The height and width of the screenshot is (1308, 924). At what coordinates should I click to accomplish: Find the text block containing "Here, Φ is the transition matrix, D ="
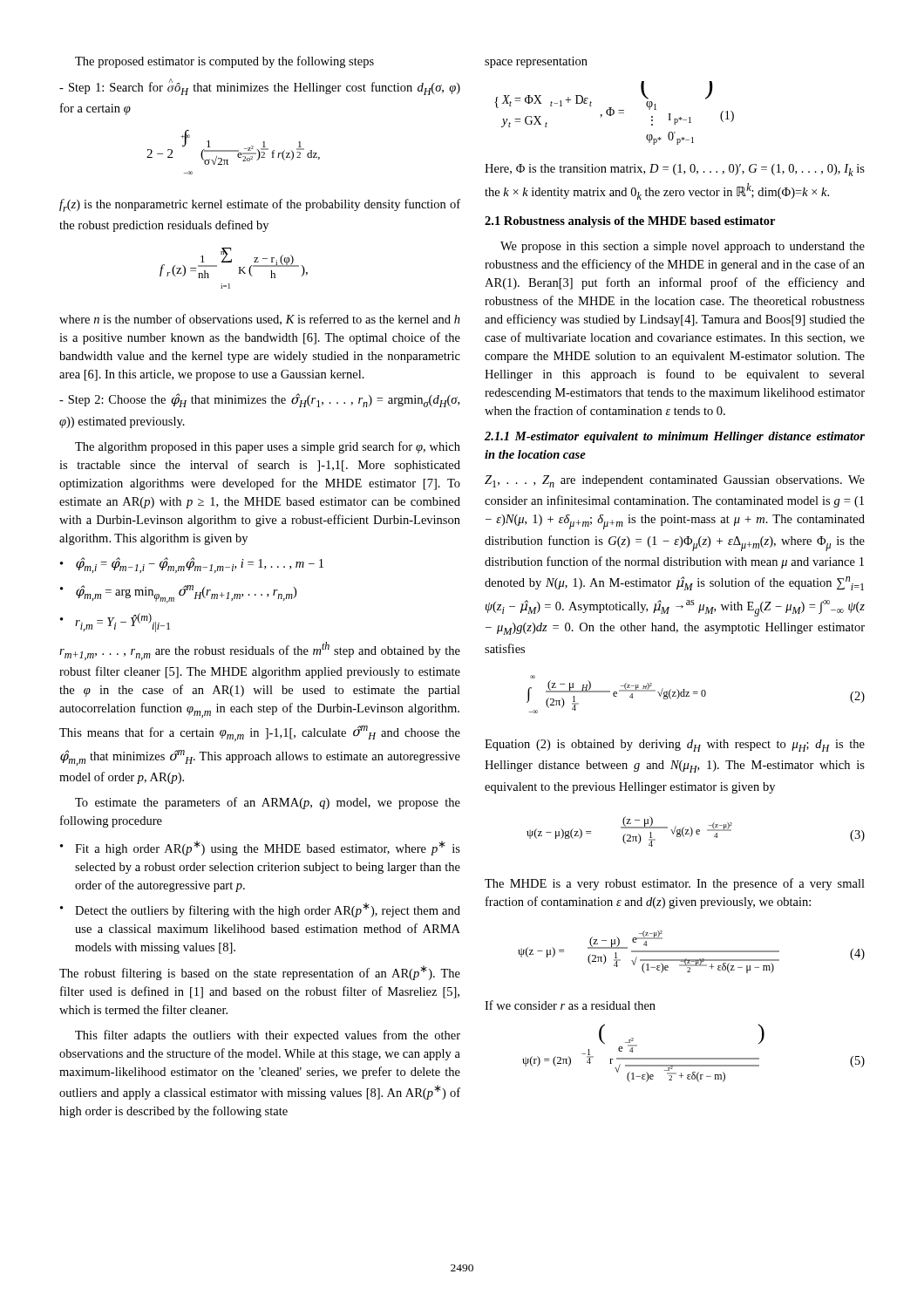[x=675, y=182]
